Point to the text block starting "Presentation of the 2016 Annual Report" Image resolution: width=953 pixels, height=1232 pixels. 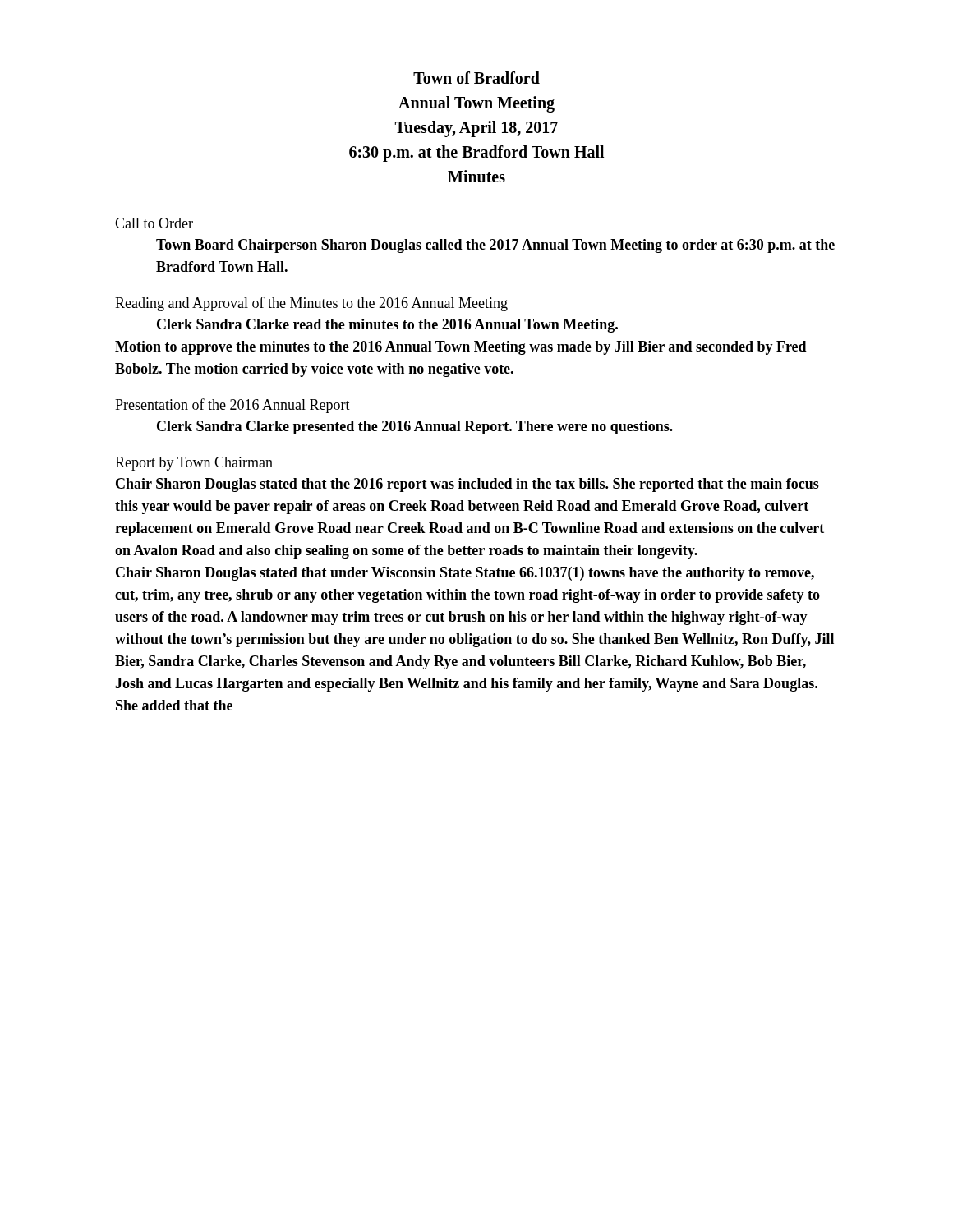click(232, 405)
